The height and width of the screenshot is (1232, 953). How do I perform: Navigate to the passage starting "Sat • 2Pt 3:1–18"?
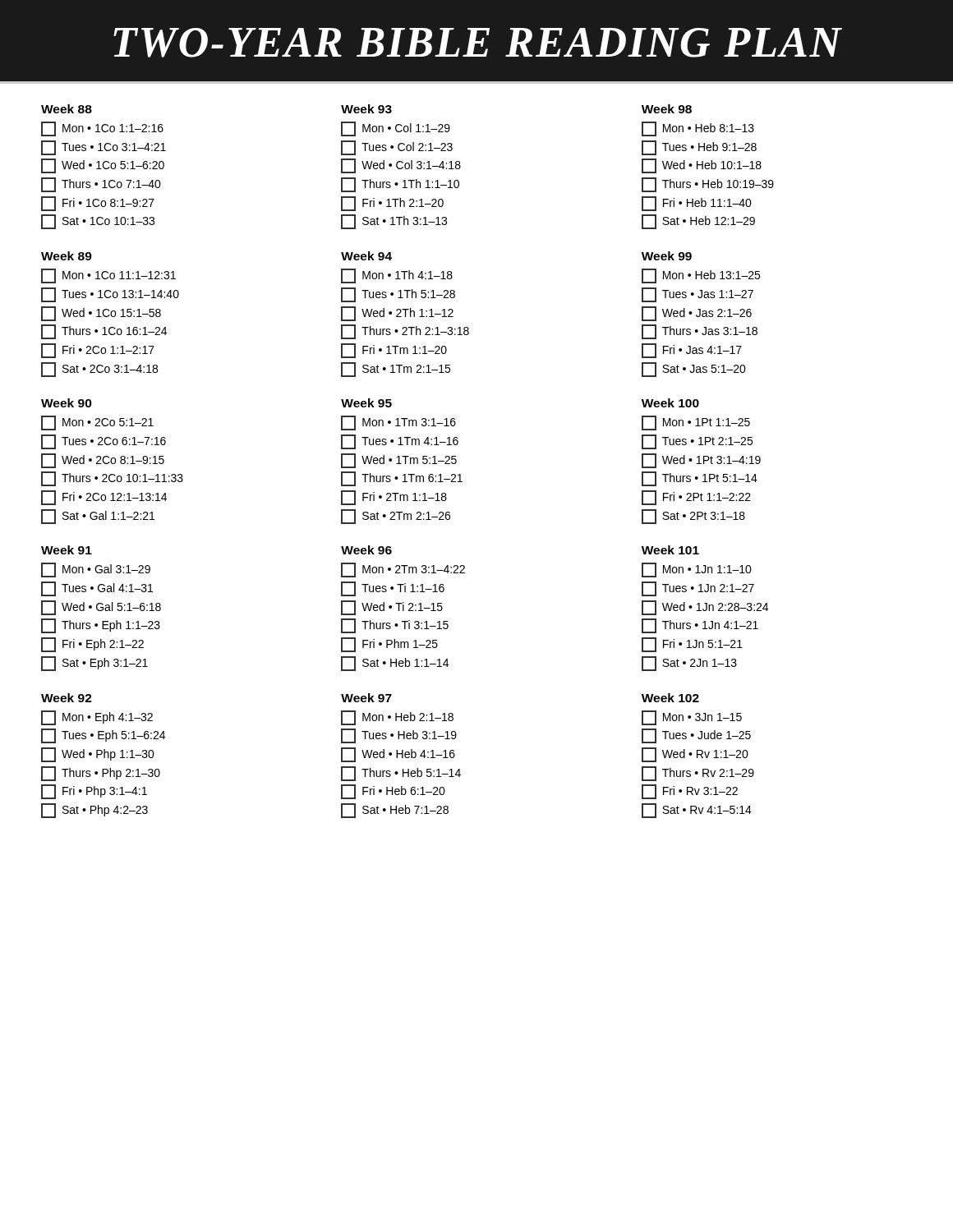point(693,516)
